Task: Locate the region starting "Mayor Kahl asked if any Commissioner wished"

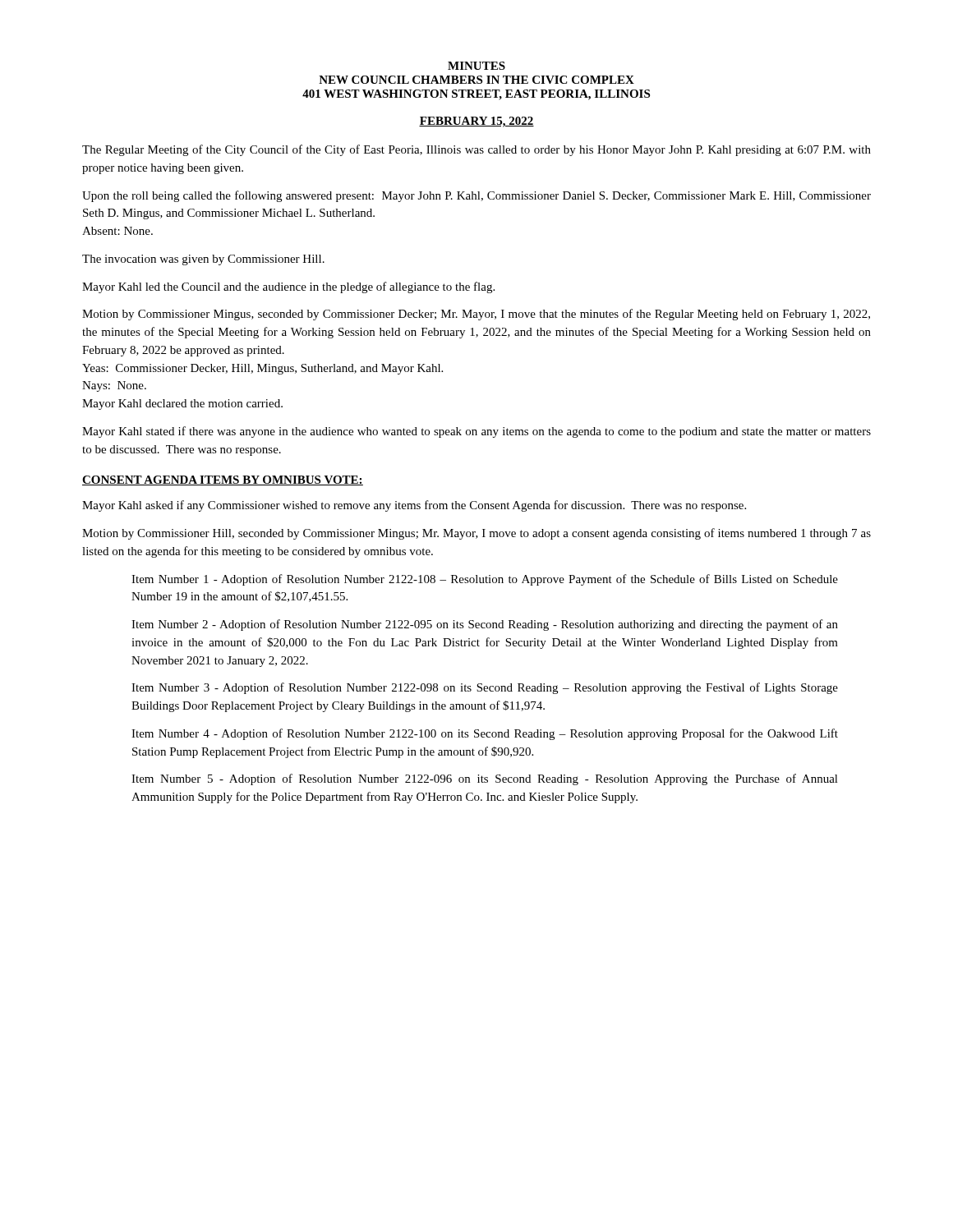Action: point(476,506)
